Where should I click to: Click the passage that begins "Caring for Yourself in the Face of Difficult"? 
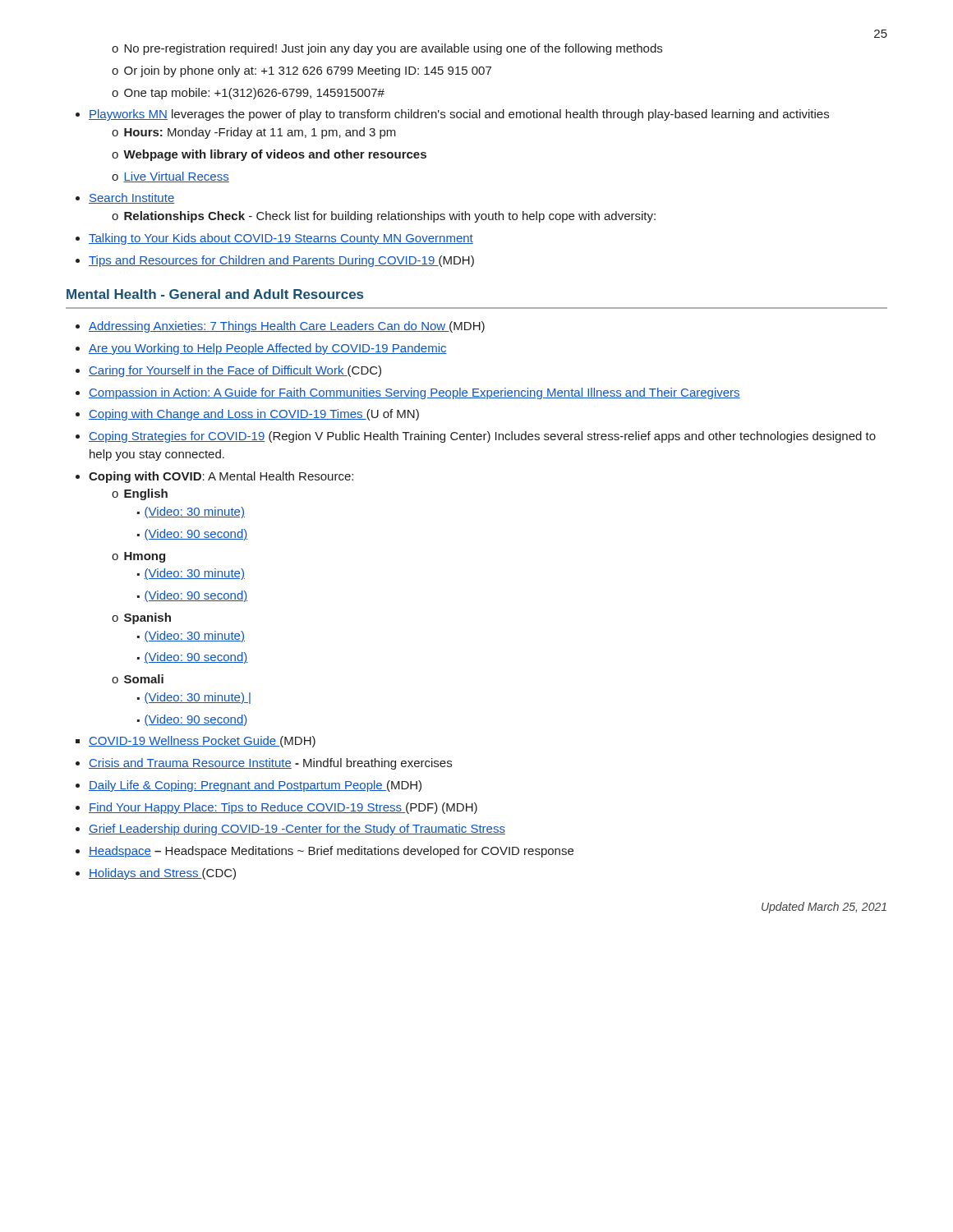(x=228, y=371)
